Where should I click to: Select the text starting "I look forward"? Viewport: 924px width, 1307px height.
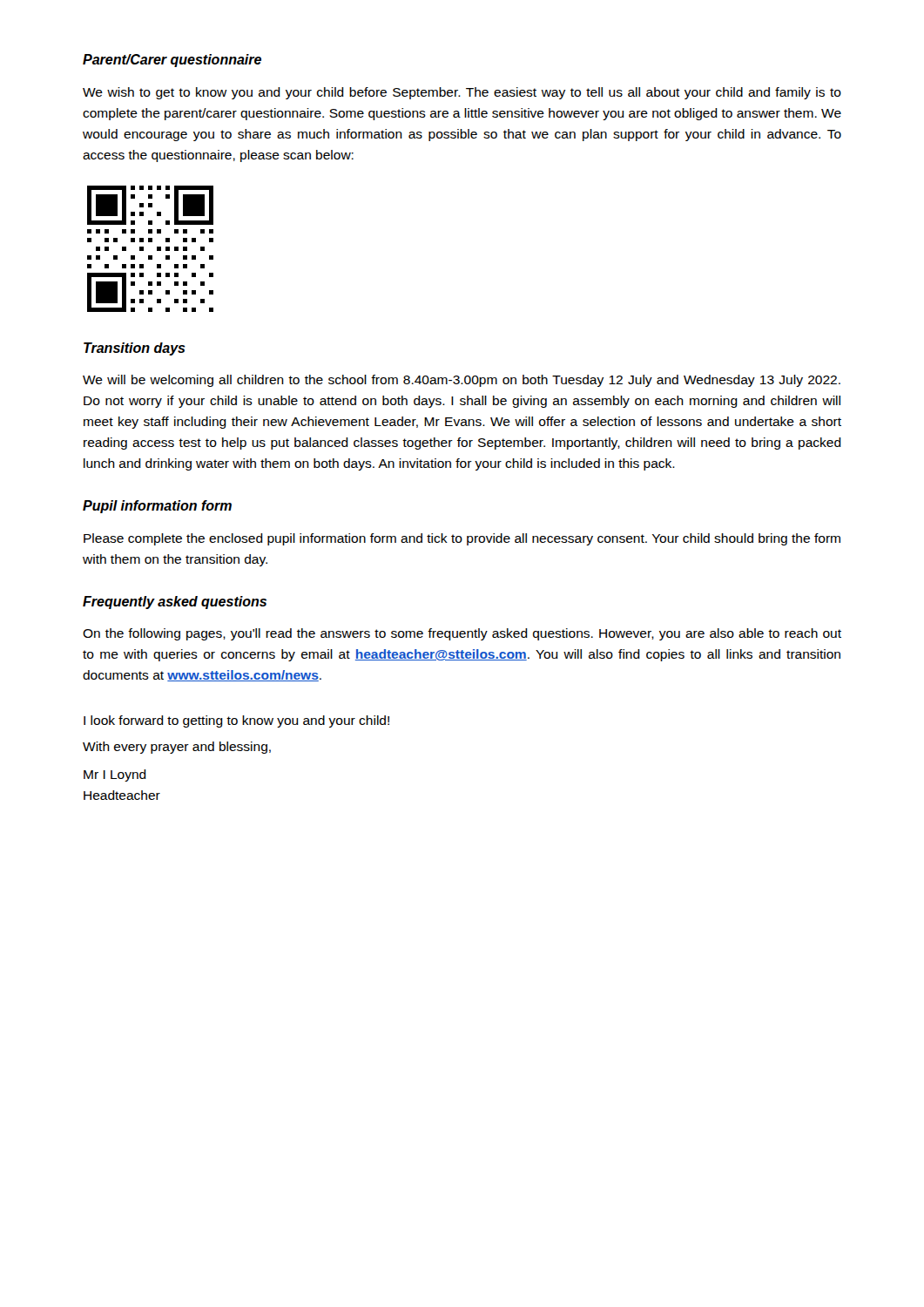click(236, 721)
